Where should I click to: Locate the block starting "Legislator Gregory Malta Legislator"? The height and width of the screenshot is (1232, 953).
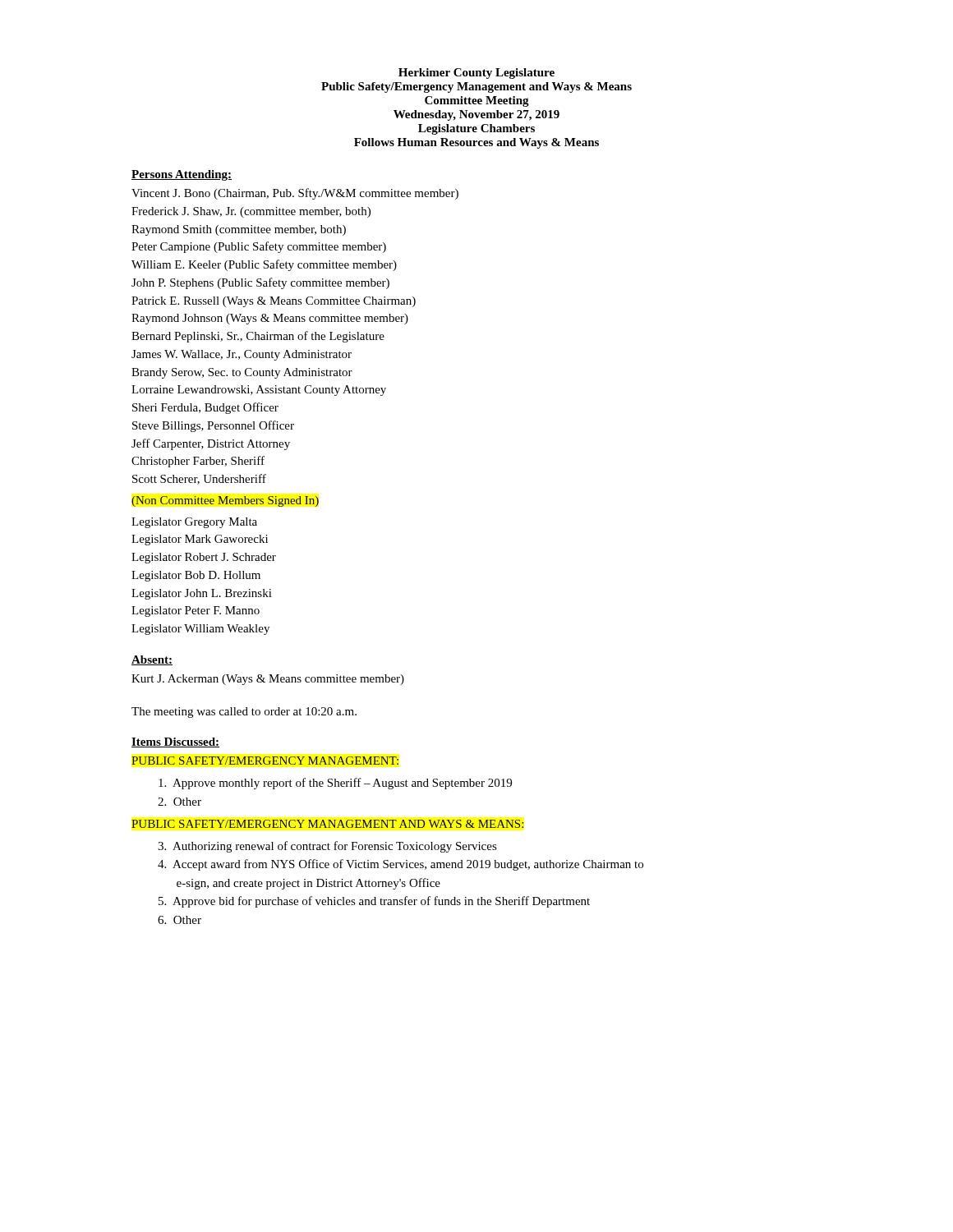click(x=204, y=575)
